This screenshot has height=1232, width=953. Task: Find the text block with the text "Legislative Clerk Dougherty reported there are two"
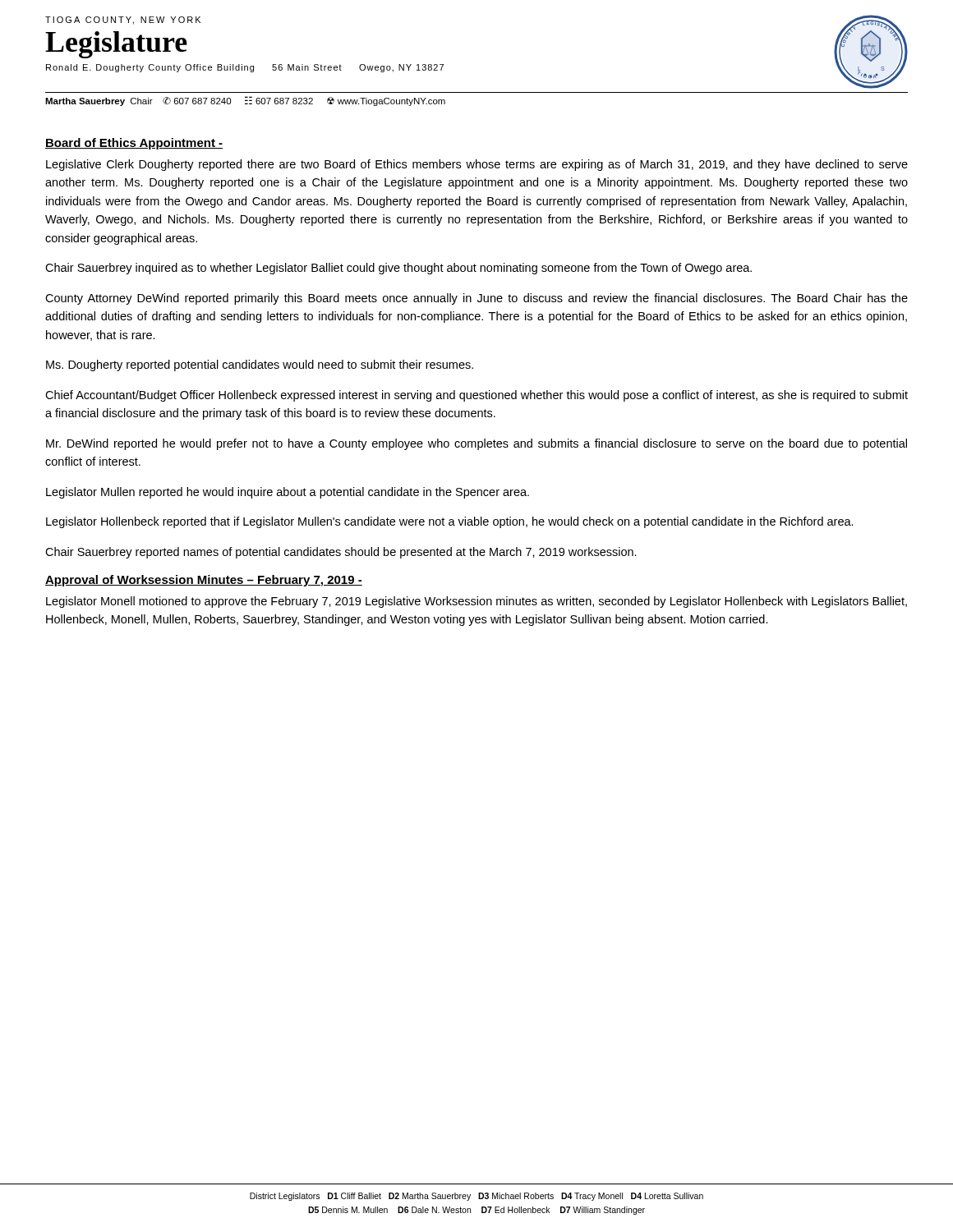(476, 201)
